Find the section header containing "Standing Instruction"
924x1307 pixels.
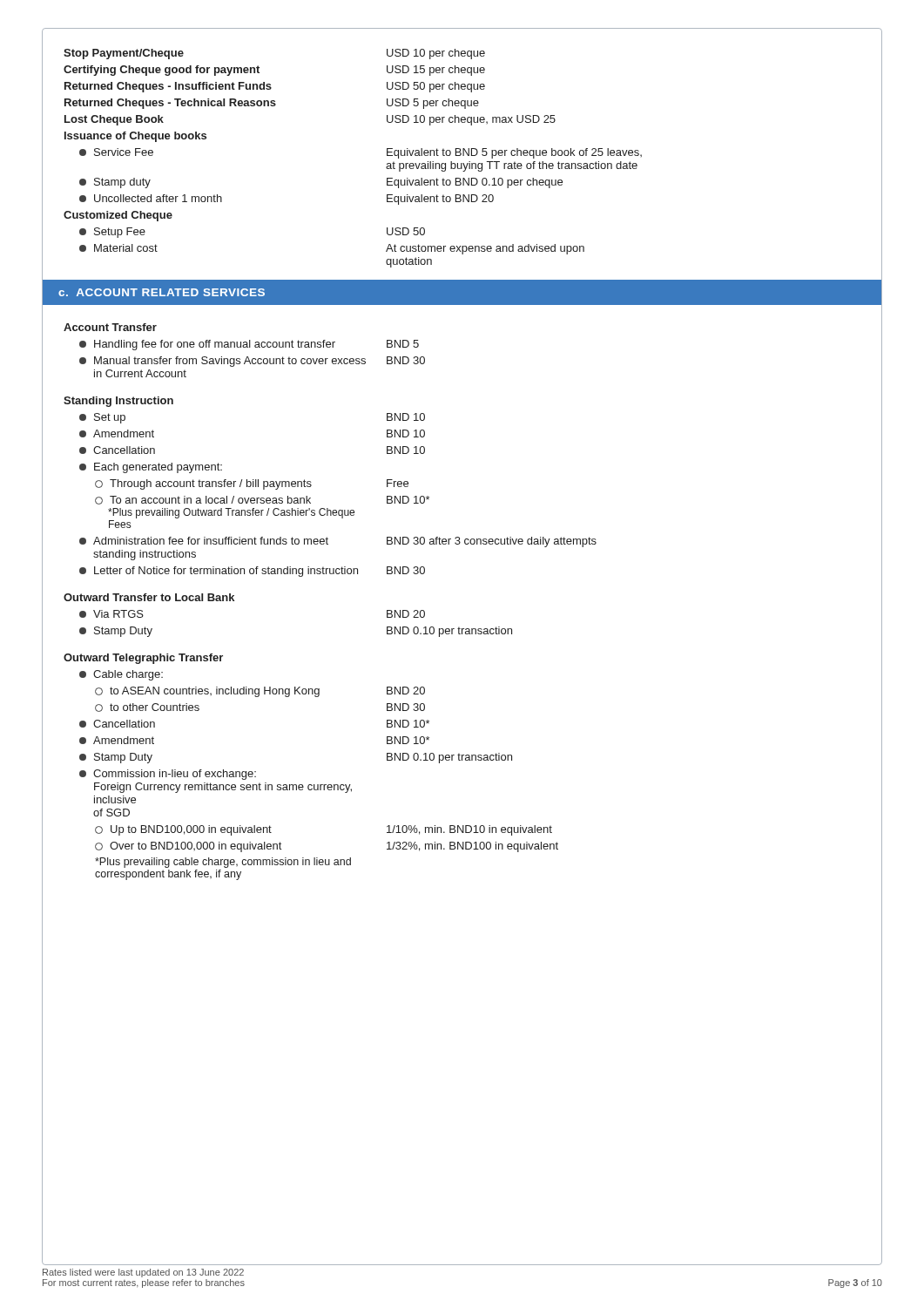click(119, 400)
